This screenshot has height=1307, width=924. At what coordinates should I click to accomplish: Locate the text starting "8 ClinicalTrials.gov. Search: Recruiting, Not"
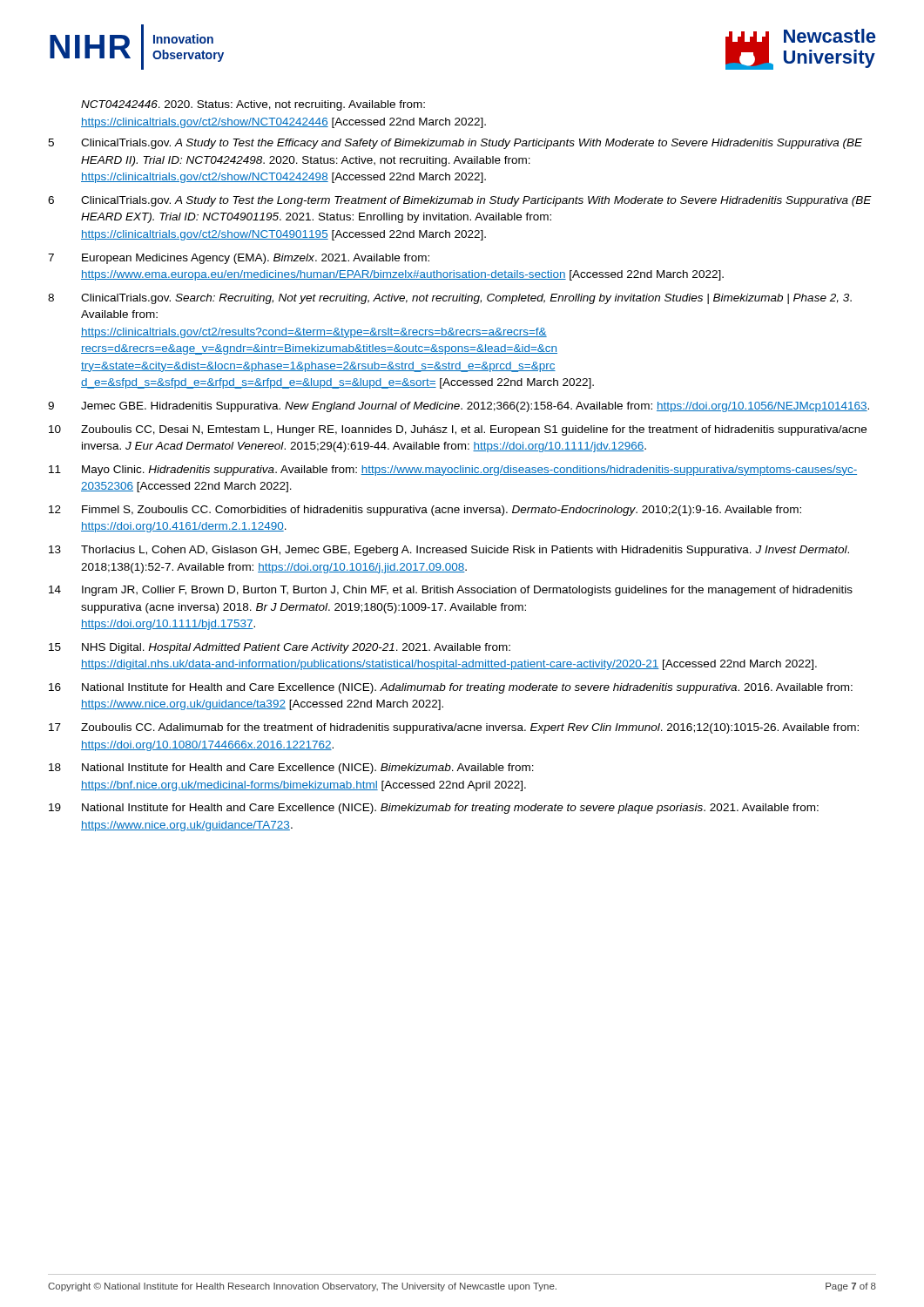[462, 340]
